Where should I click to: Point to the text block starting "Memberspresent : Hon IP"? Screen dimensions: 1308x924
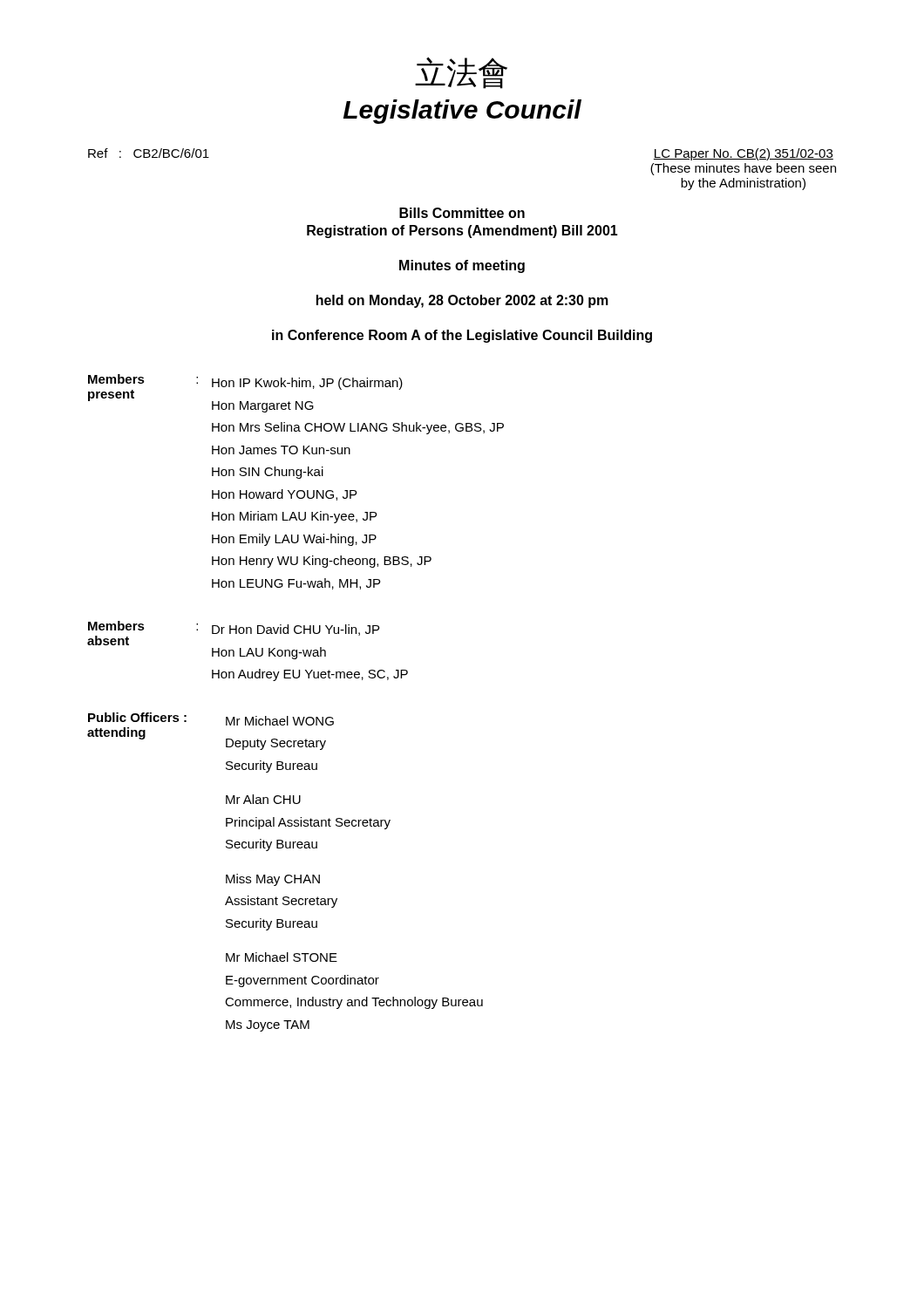[x=296, y=483]
